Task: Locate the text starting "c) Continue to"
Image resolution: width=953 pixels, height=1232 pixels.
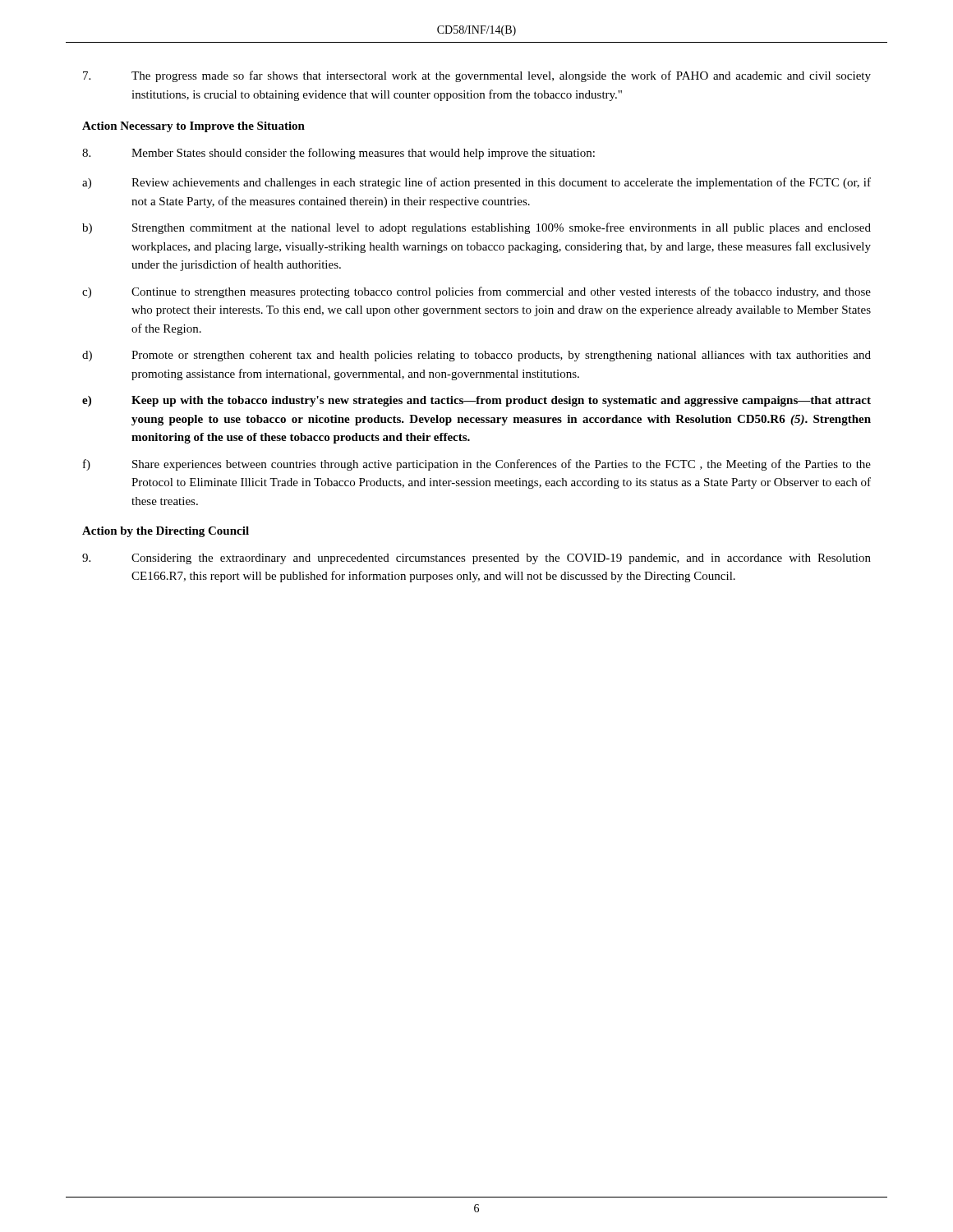Action: [476, 310]
